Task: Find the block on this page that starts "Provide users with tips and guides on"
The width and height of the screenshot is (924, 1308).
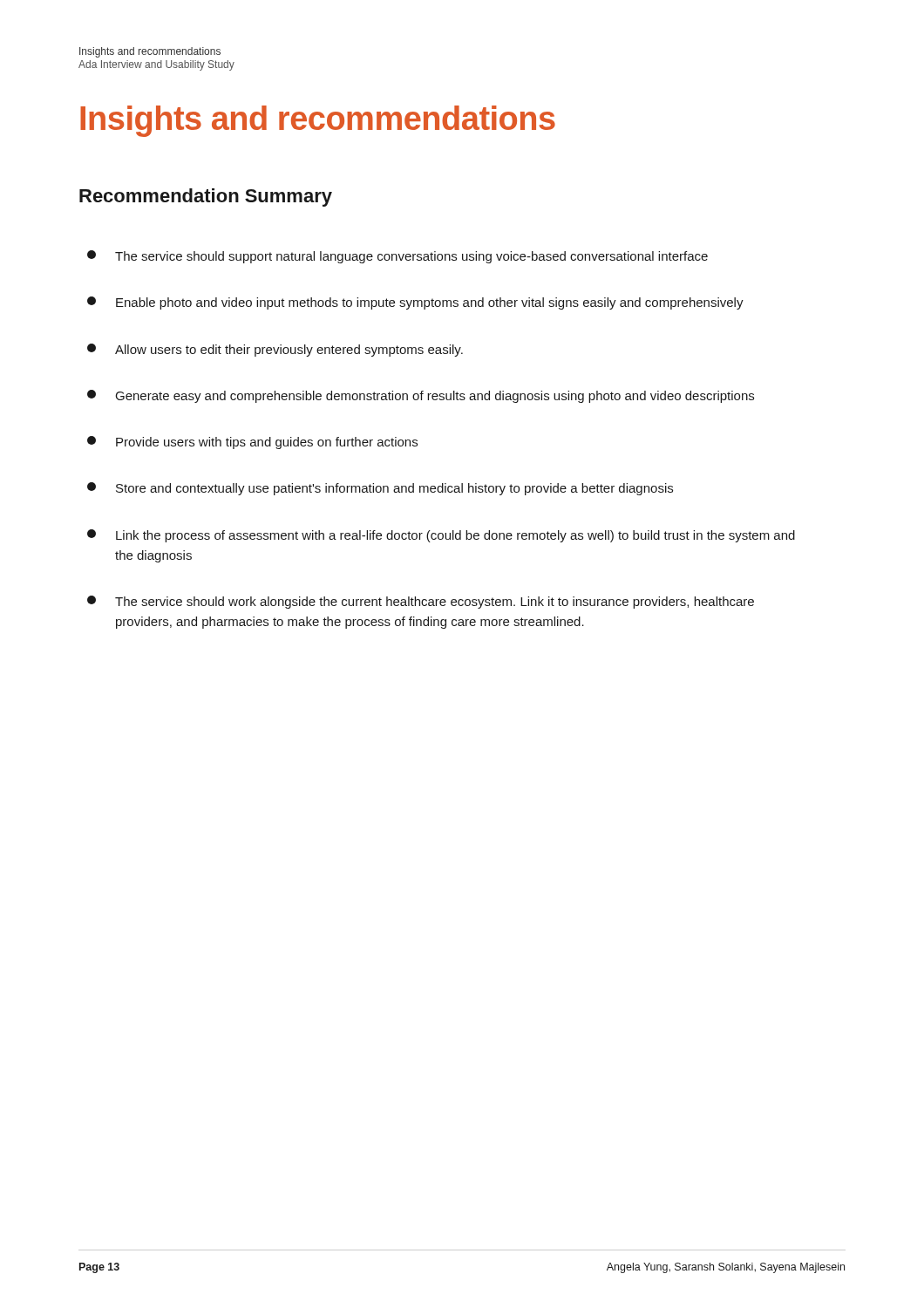Action: 252,443
